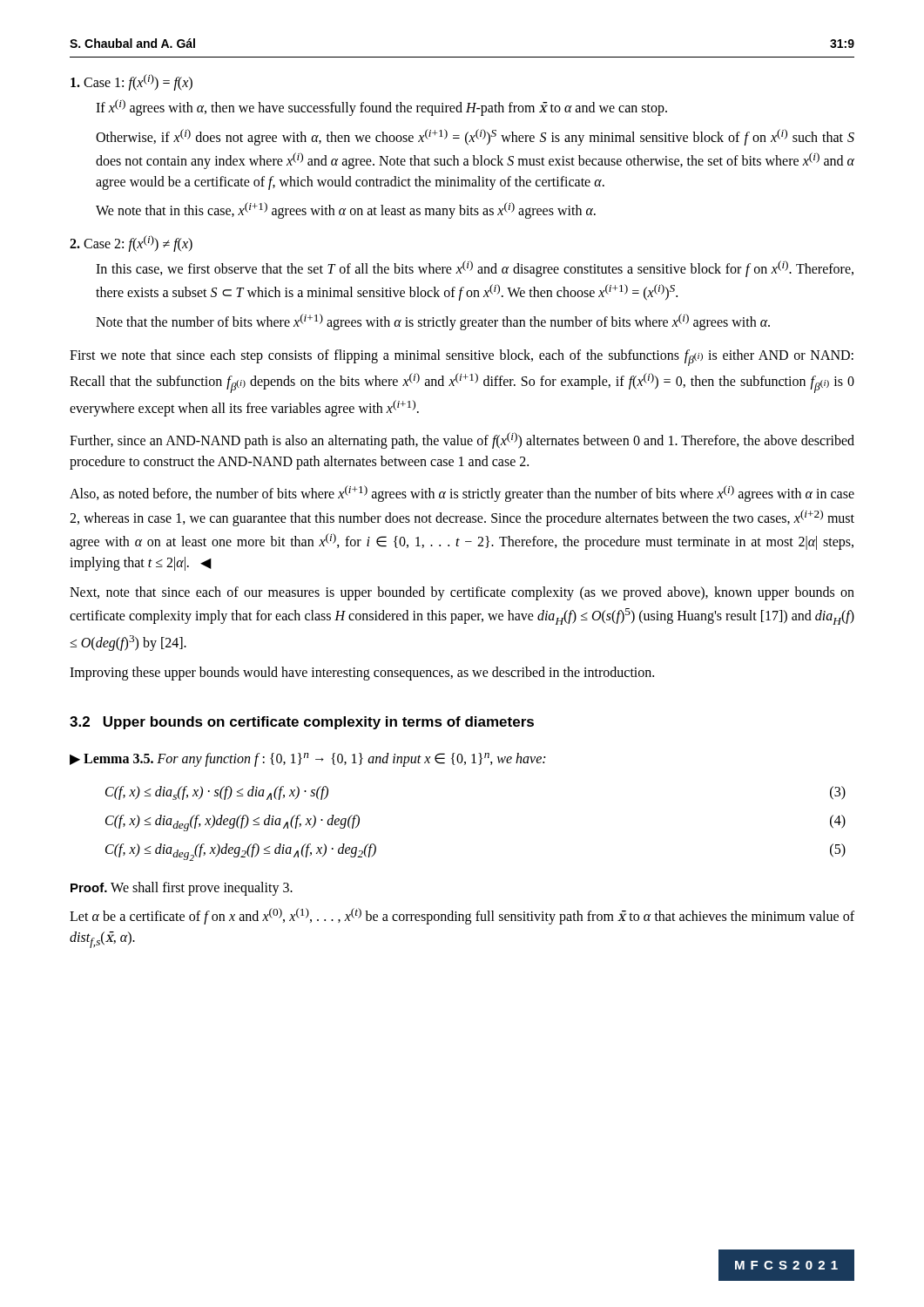Find the text block that reads "Proof. We shall"
The height and width of the screenshot is (1307, 924).
[x=181, y=887]
